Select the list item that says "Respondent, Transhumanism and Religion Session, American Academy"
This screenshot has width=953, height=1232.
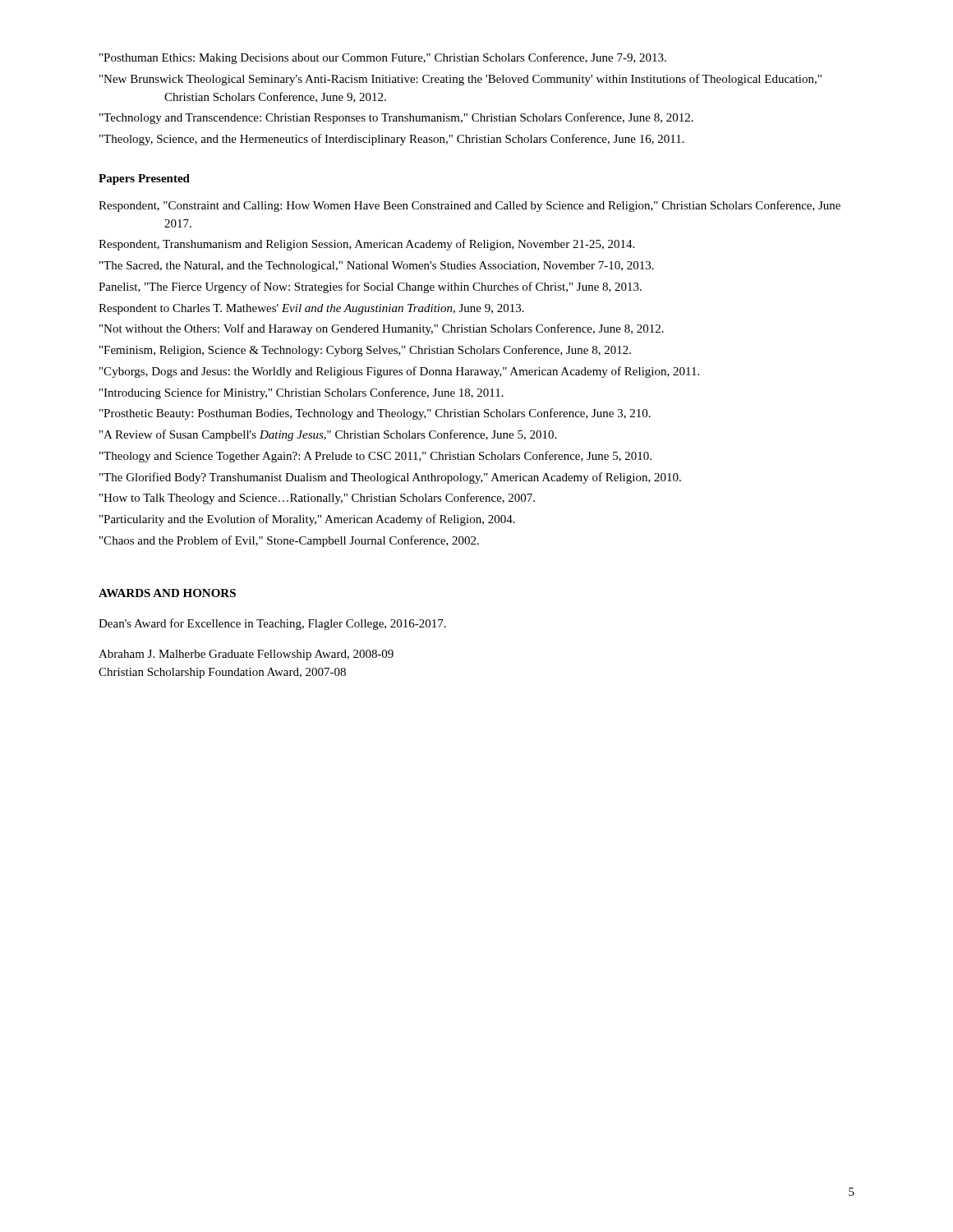[367, 244]
